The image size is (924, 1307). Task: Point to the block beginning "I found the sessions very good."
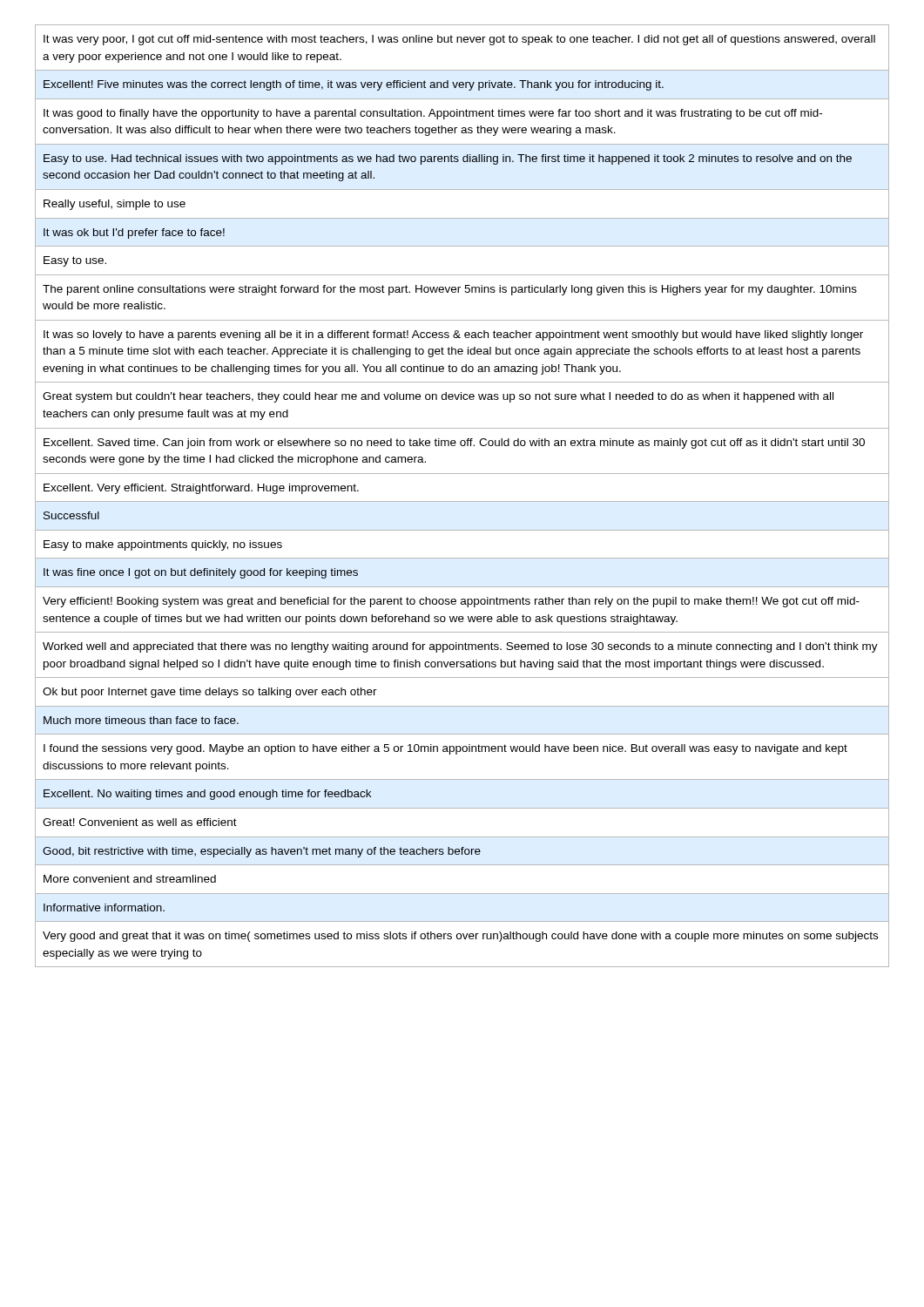[x=445, y=757]
